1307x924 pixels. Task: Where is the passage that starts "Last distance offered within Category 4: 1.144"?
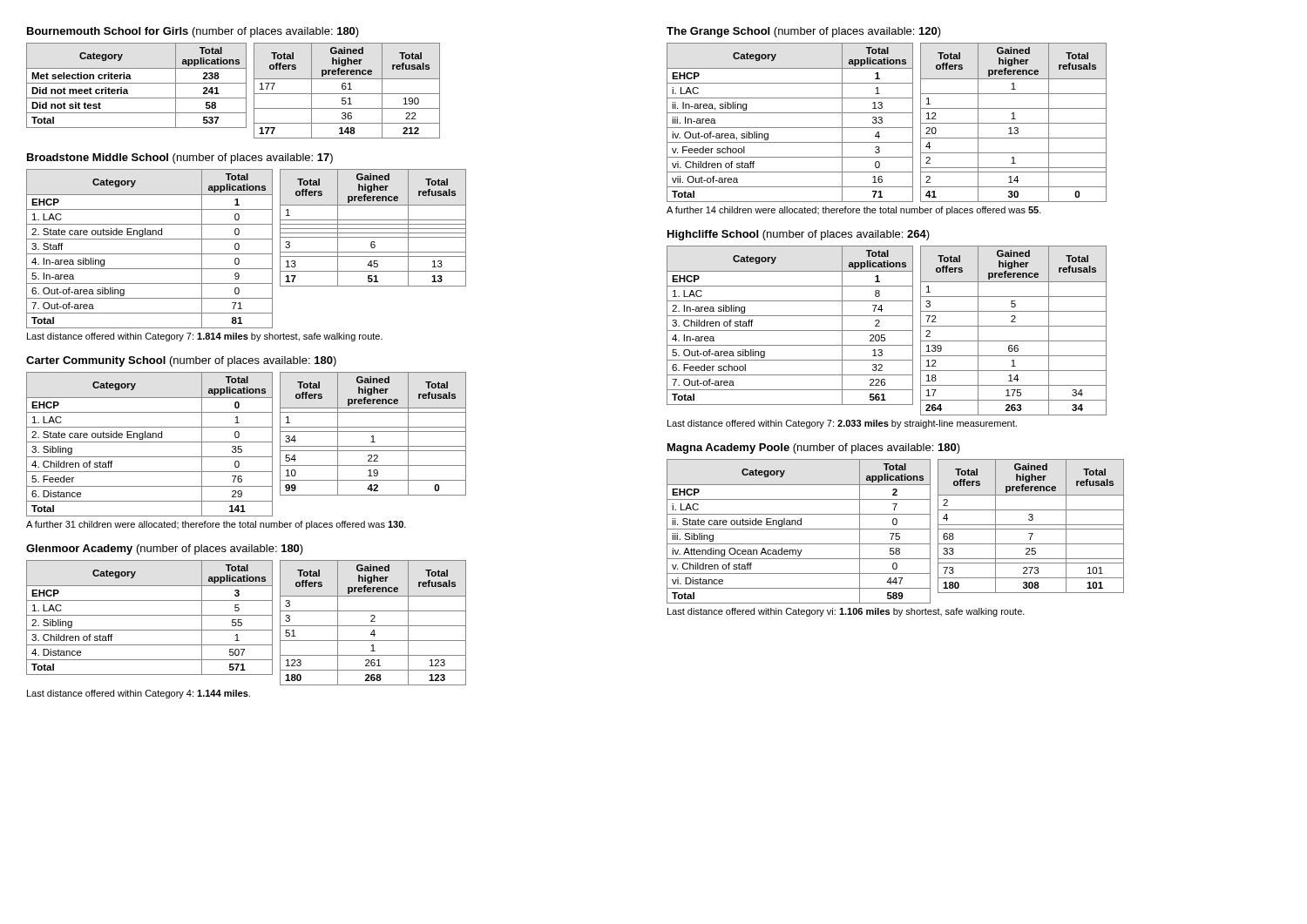138,693
